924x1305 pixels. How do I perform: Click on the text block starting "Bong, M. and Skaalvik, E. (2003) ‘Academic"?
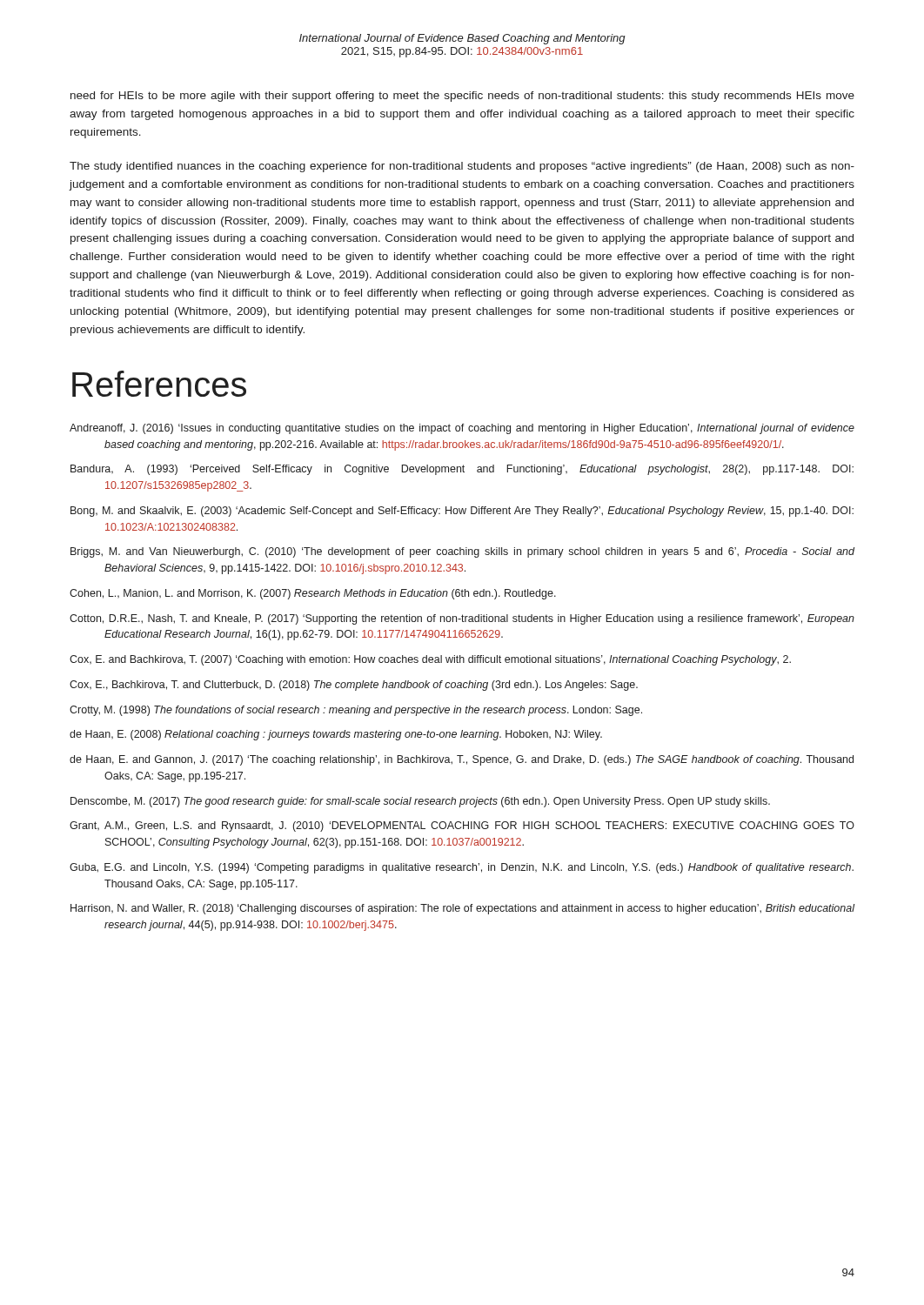462,519
